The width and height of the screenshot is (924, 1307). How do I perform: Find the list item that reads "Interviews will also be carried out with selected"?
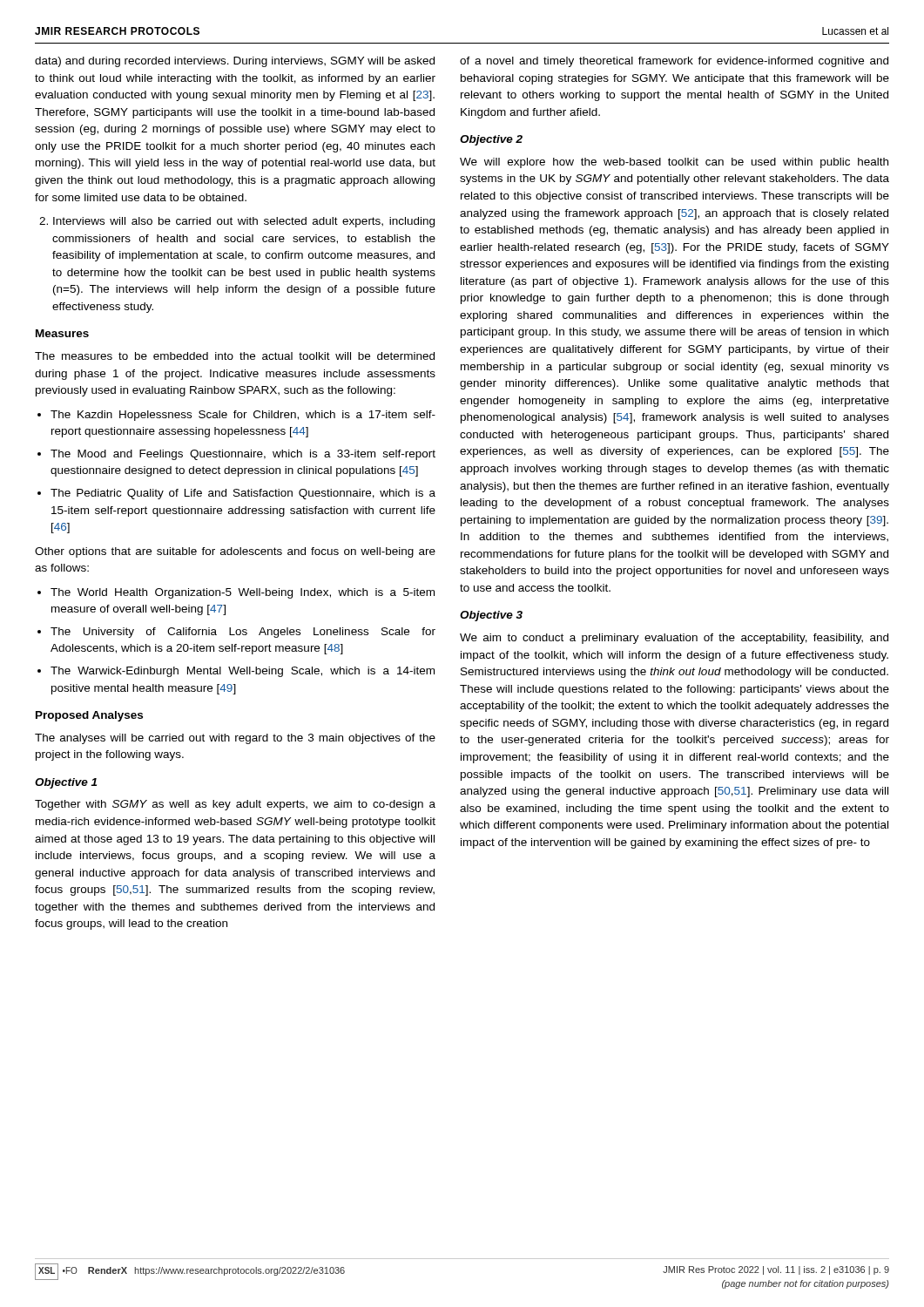(244, 263)
